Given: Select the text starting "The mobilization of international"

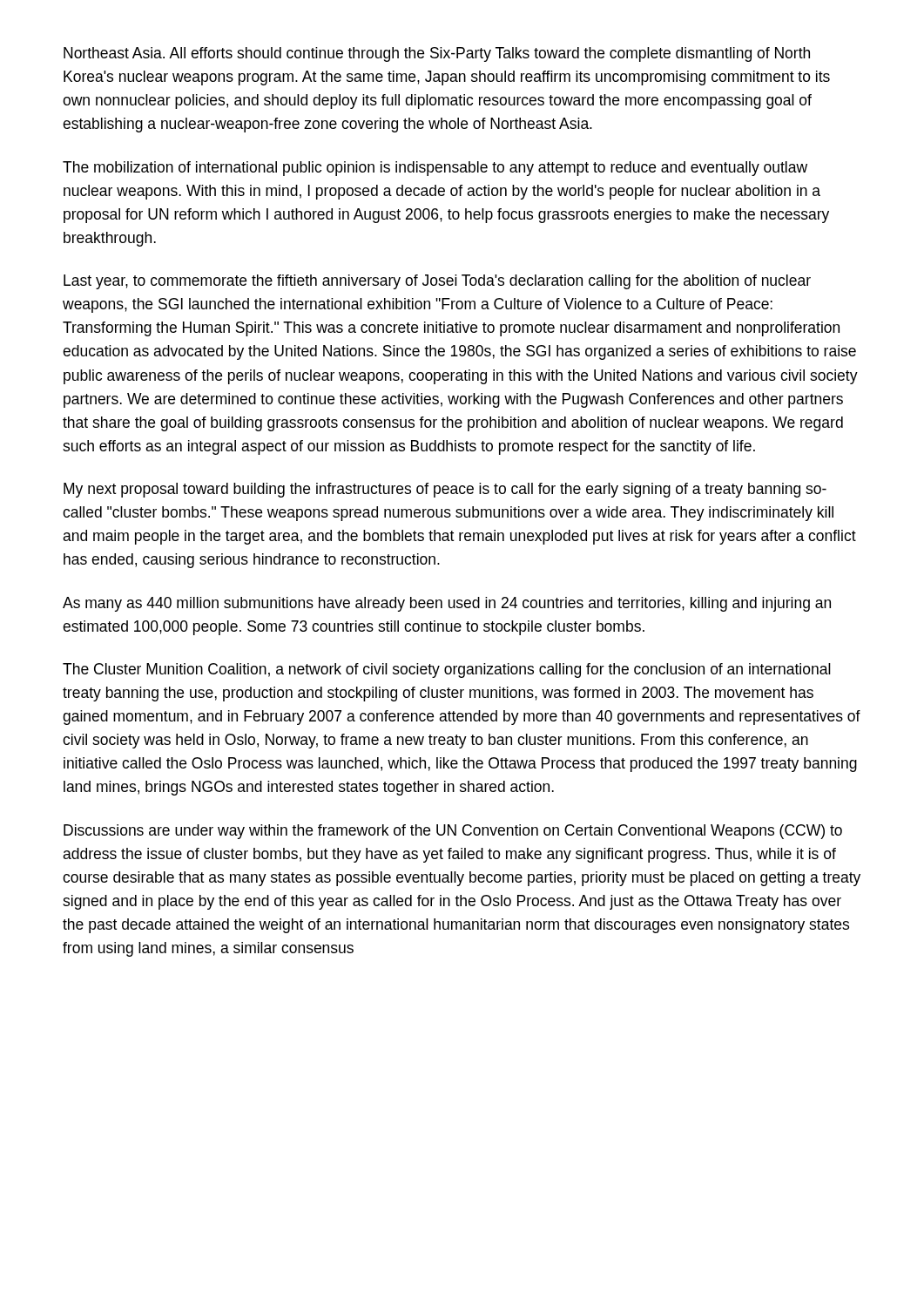Looking at the screenshot, I should coord(446,202).
